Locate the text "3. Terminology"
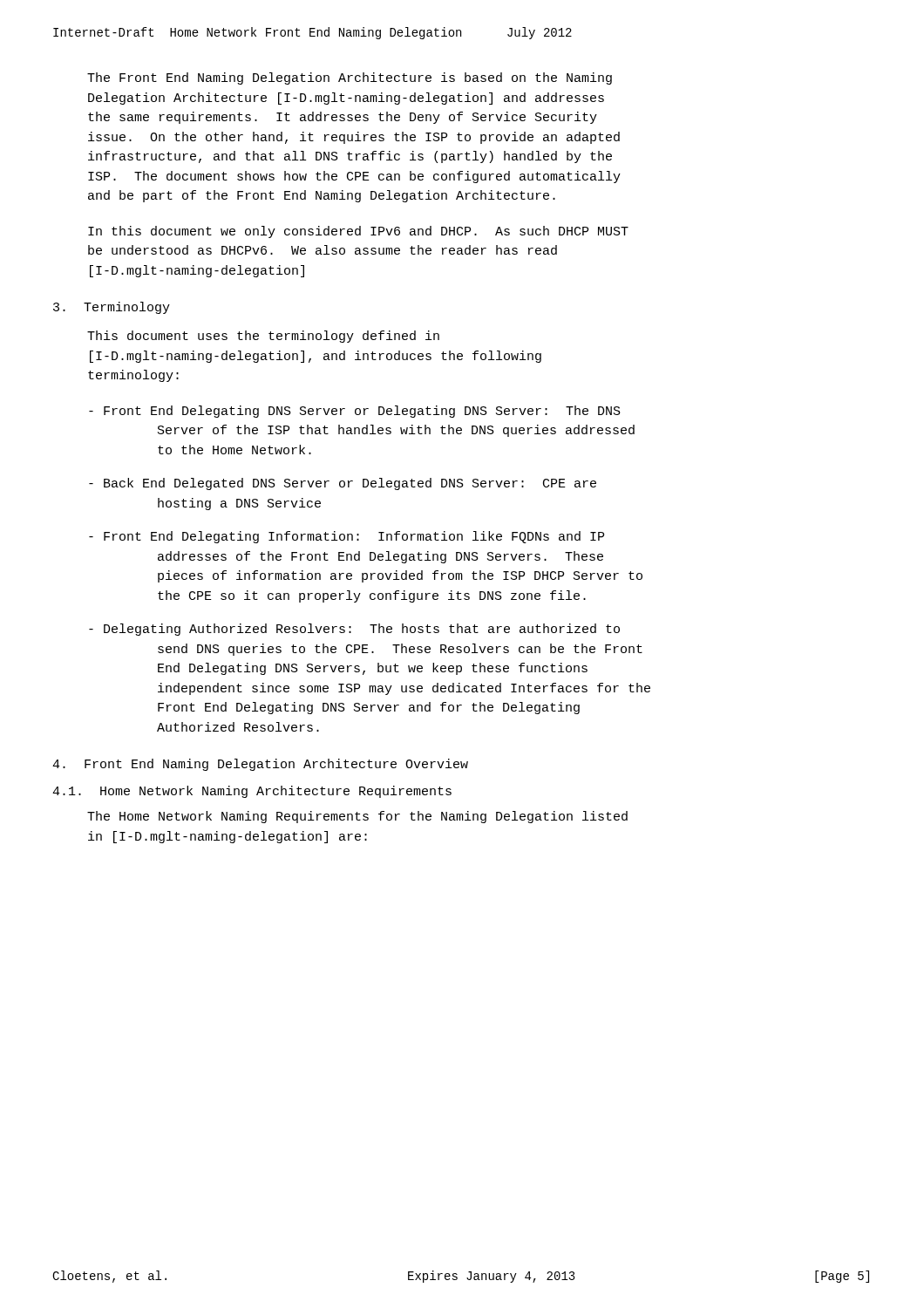Viewport: 924px width, 1308px height. (111, 308)
